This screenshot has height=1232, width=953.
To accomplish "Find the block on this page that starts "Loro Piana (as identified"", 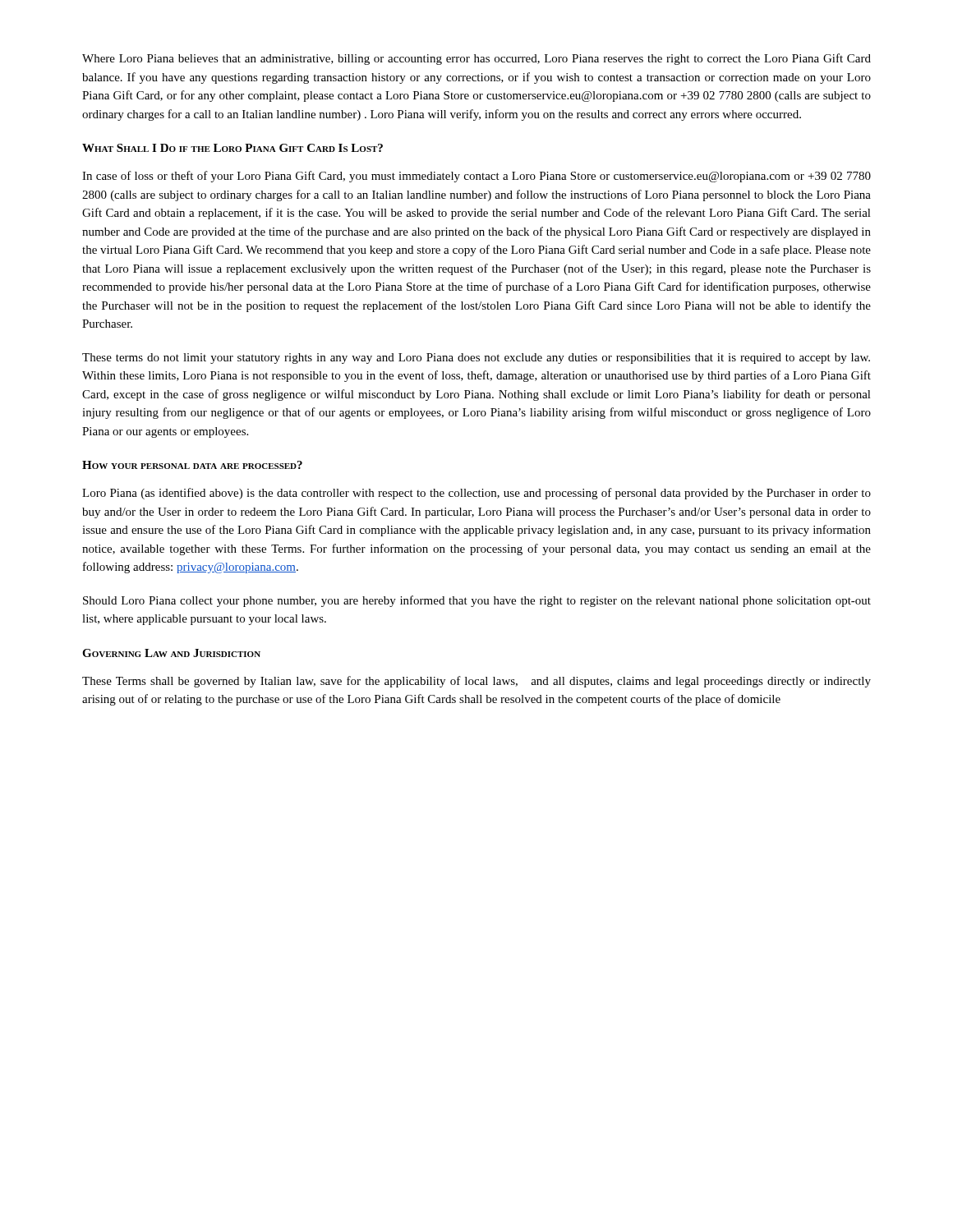I will 476,530.
